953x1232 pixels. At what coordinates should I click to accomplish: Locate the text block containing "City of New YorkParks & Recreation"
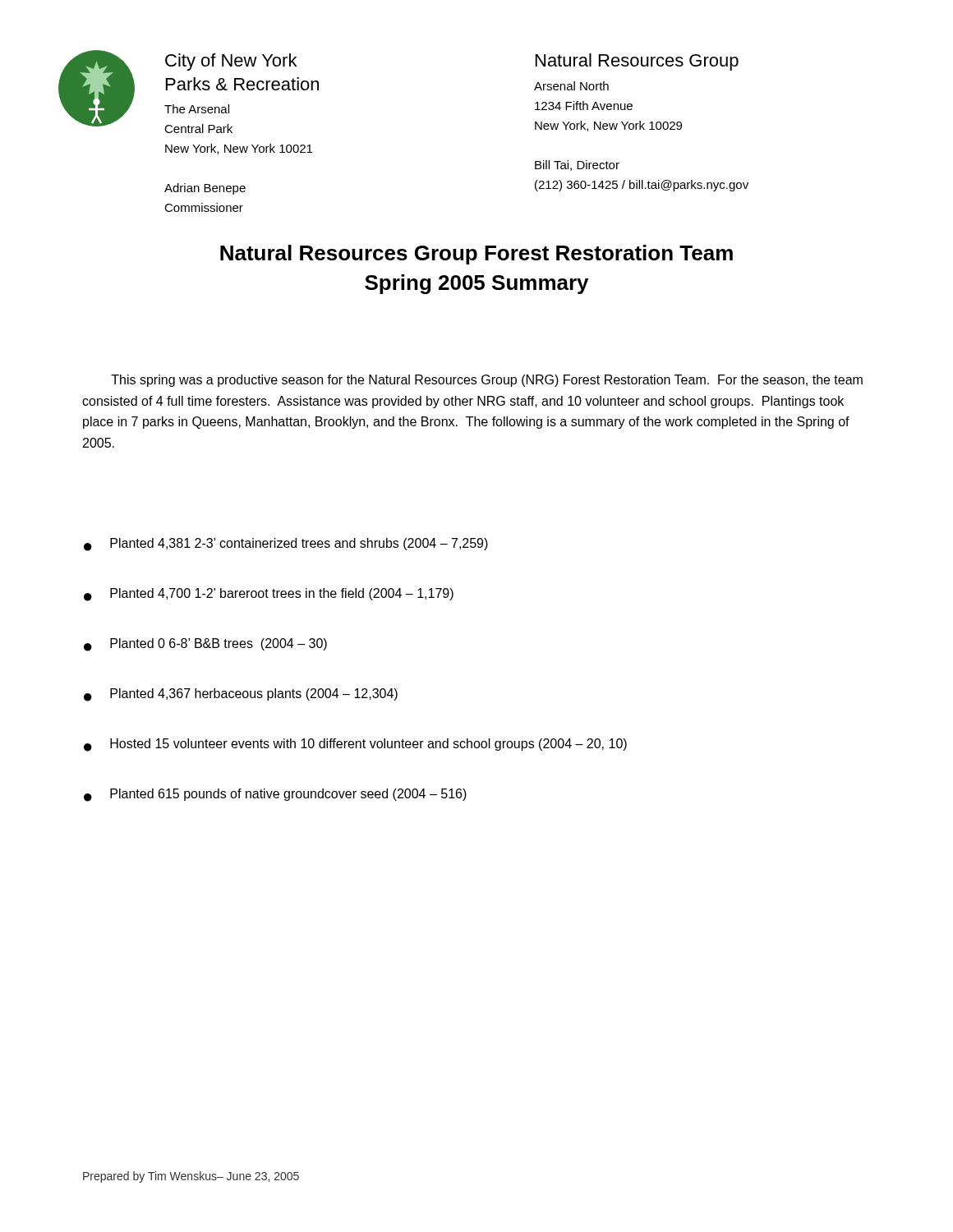pyautogui.click(x=242, y=134)
